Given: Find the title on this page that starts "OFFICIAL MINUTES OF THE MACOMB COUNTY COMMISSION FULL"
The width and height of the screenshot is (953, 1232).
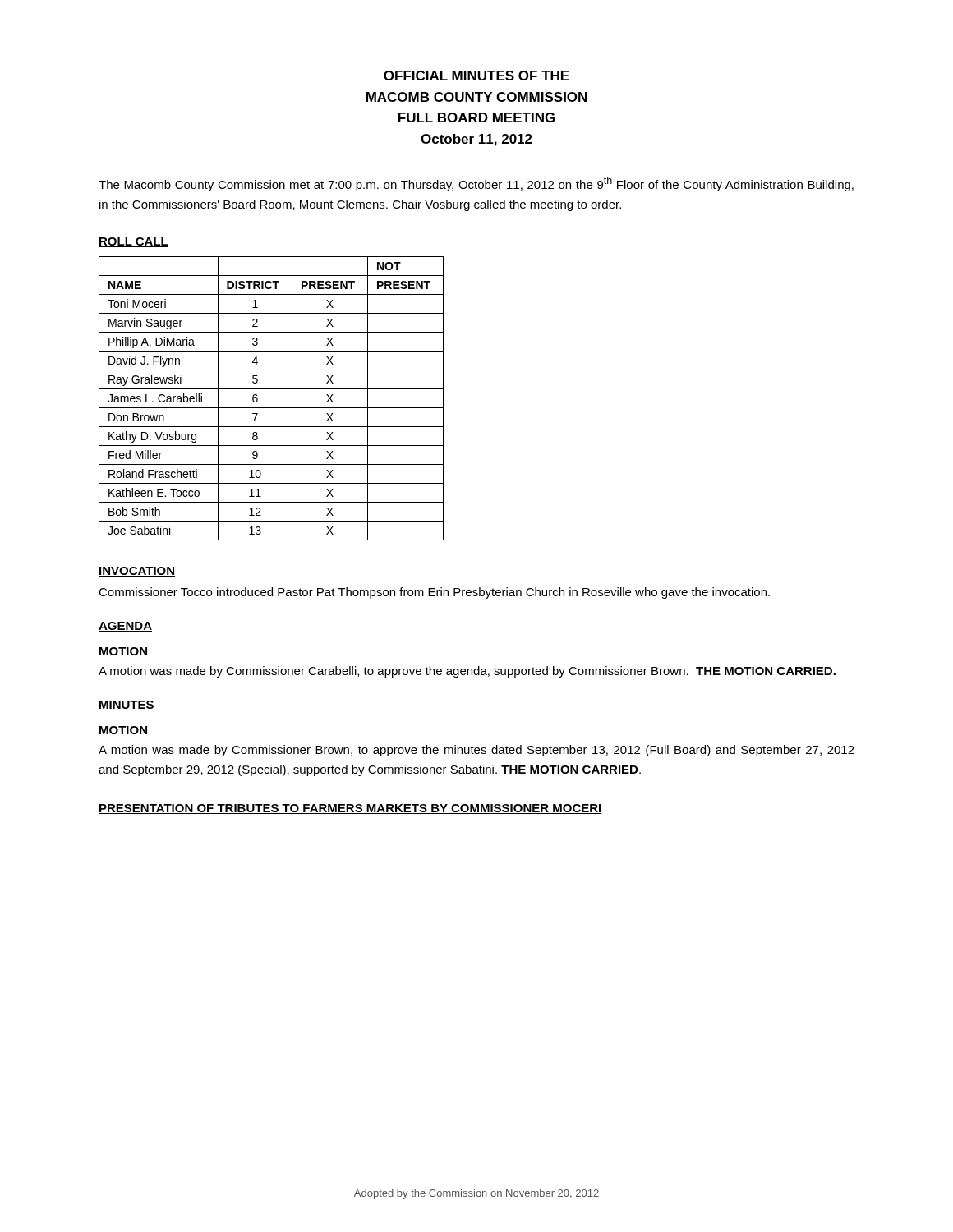Looking at the screenshot, I should 476,108.
